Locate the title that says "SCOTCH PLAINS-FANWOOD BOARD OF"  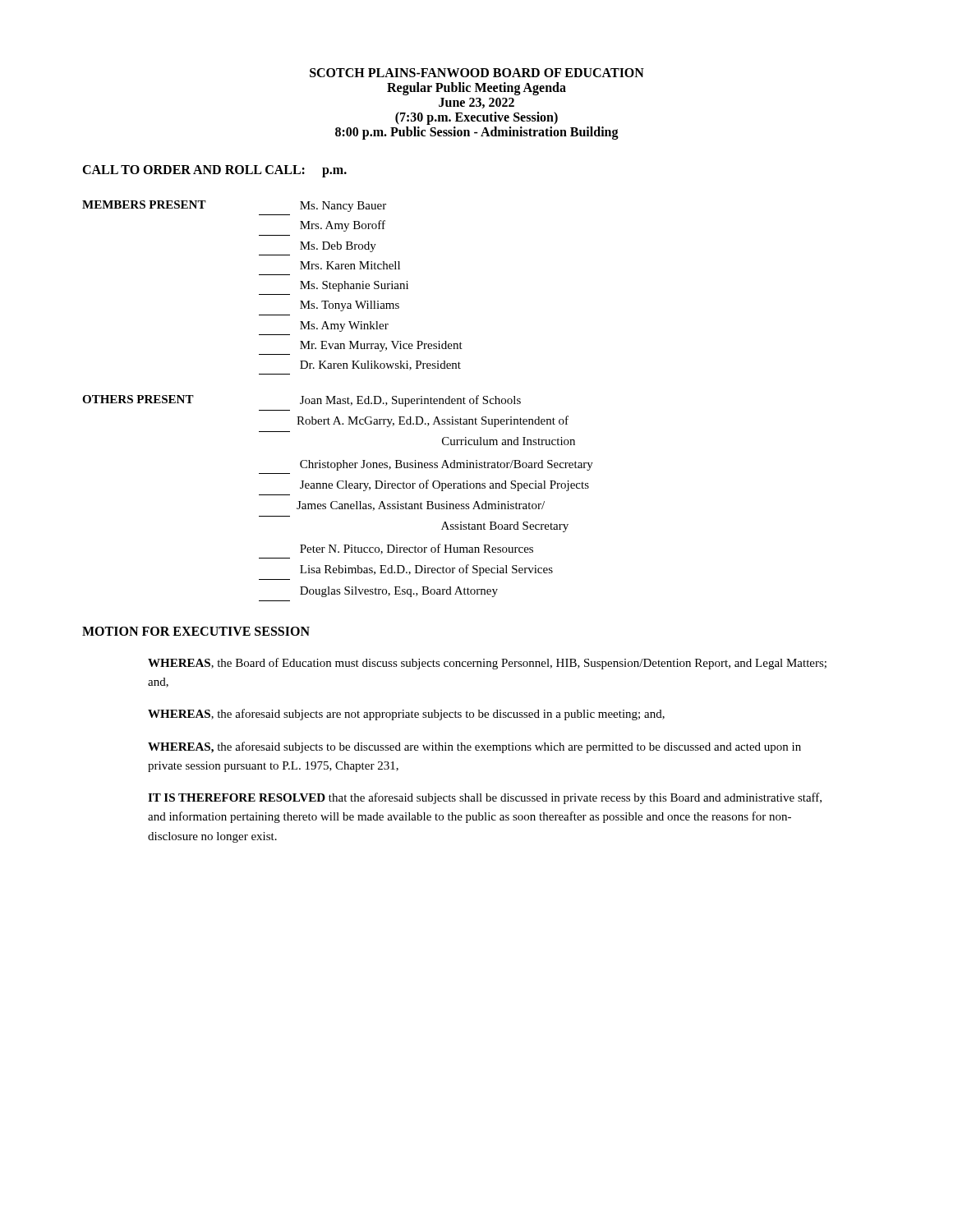(476, 103)
